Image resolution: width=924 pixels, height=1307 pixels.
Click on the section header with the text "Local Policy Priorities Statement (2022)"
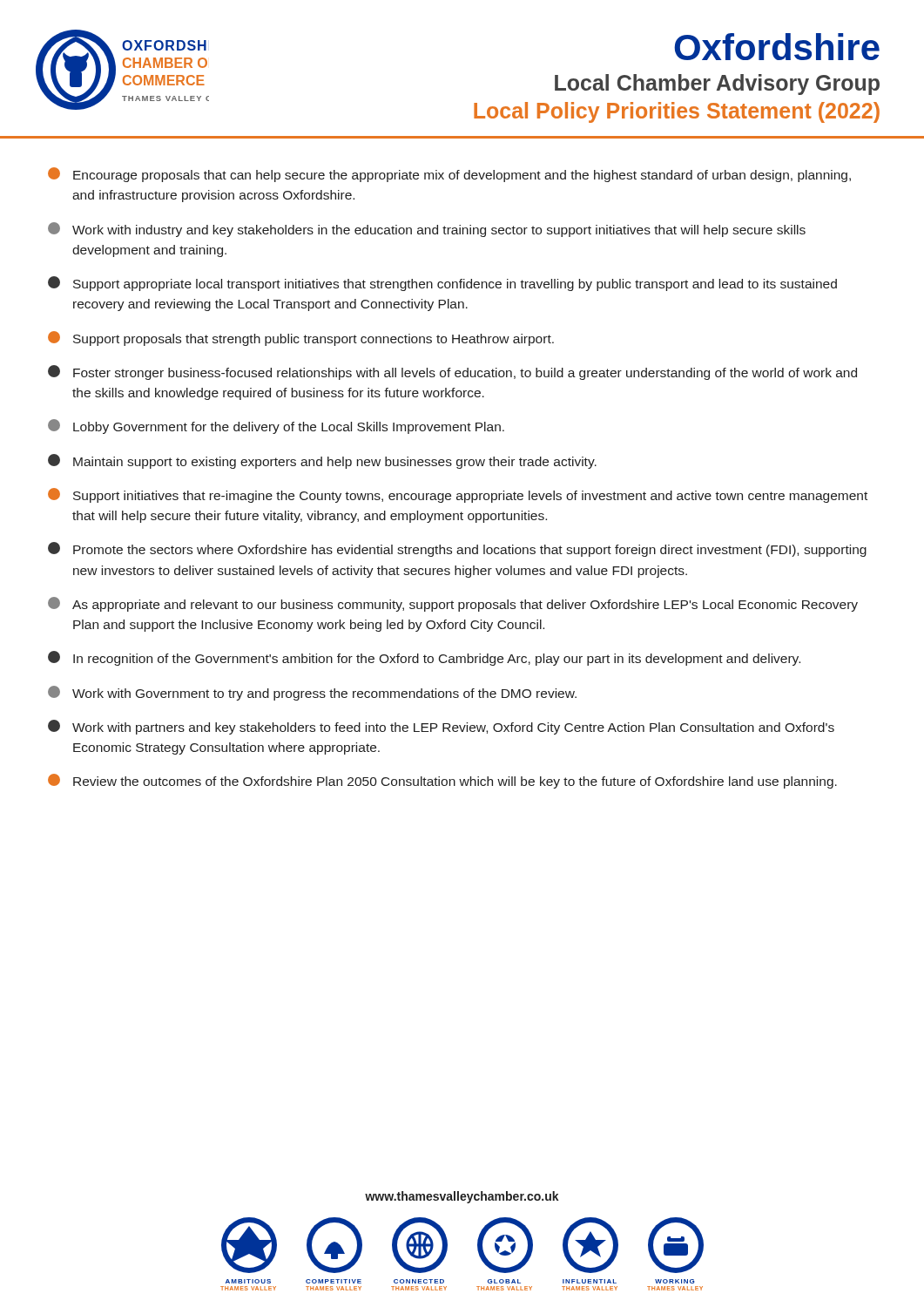pyautogui.click(x=677, y=111)
